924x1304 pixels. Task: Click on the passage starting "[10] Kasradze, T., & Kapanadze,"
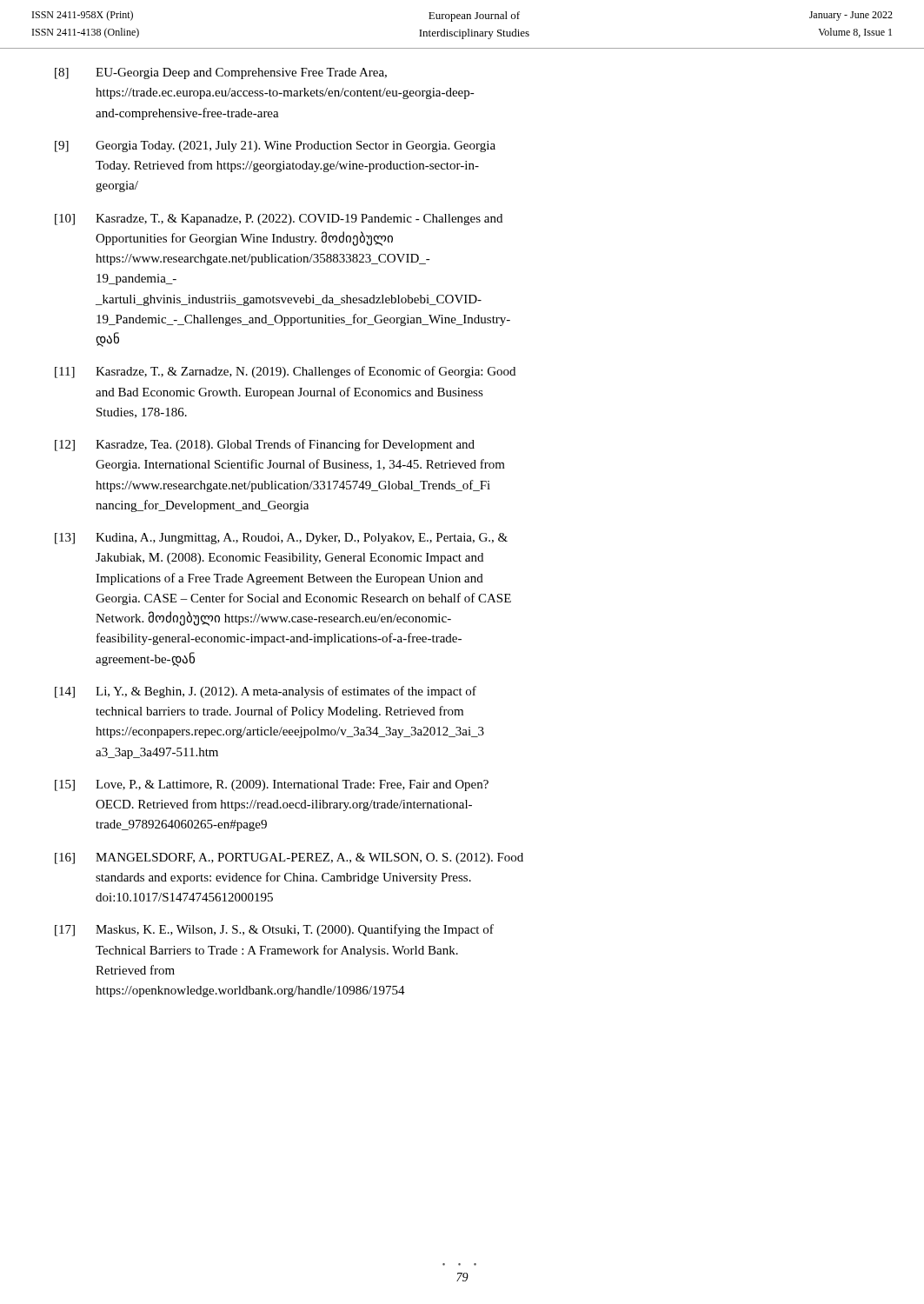click(x=279, y=220)
